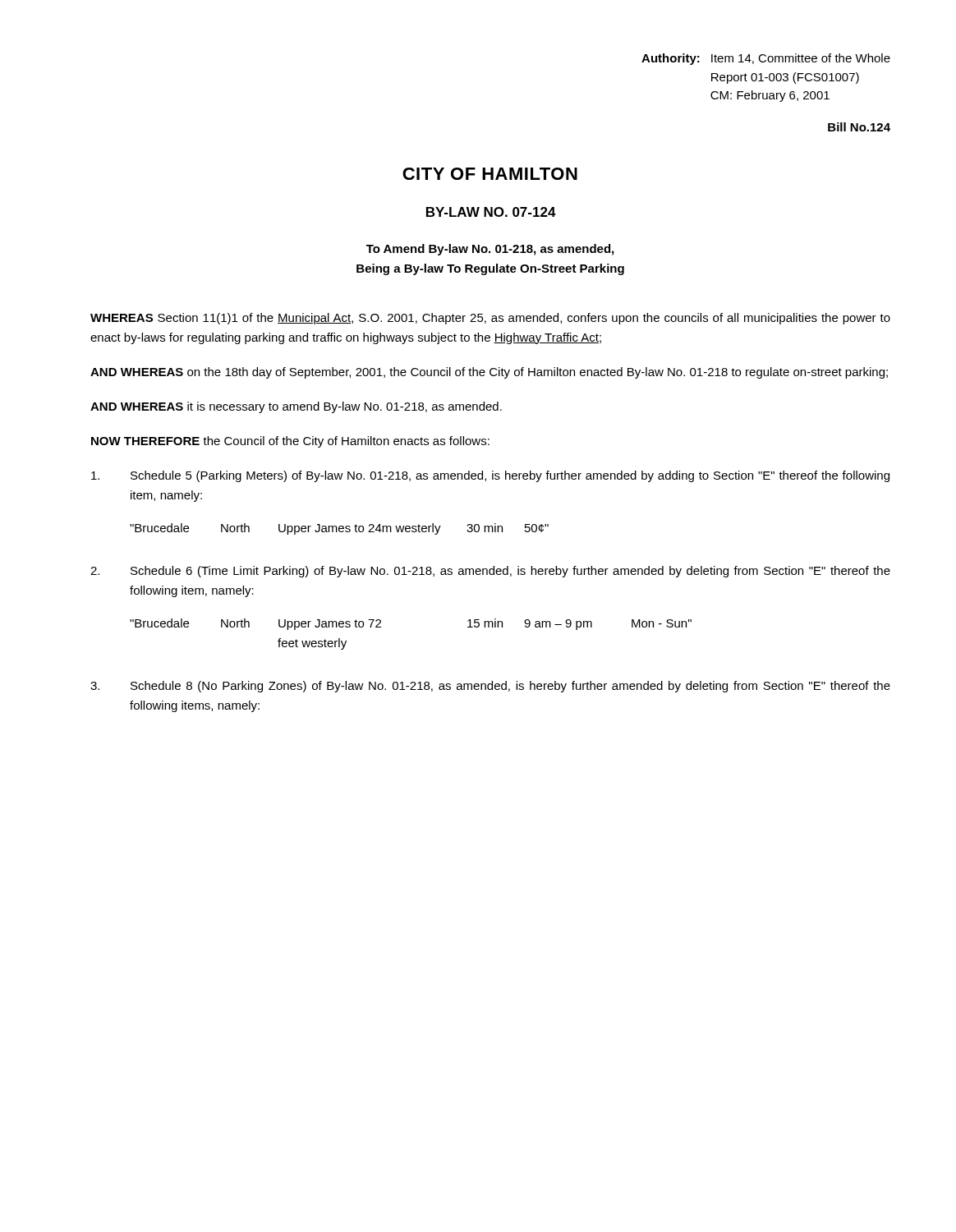Image resolution: width=956 pixels, height=1232 pixels.
Task: Locate the text block that says "WHEREAS Section 11(1)1 of the Municipal Act,"
Action: (490, 327)
